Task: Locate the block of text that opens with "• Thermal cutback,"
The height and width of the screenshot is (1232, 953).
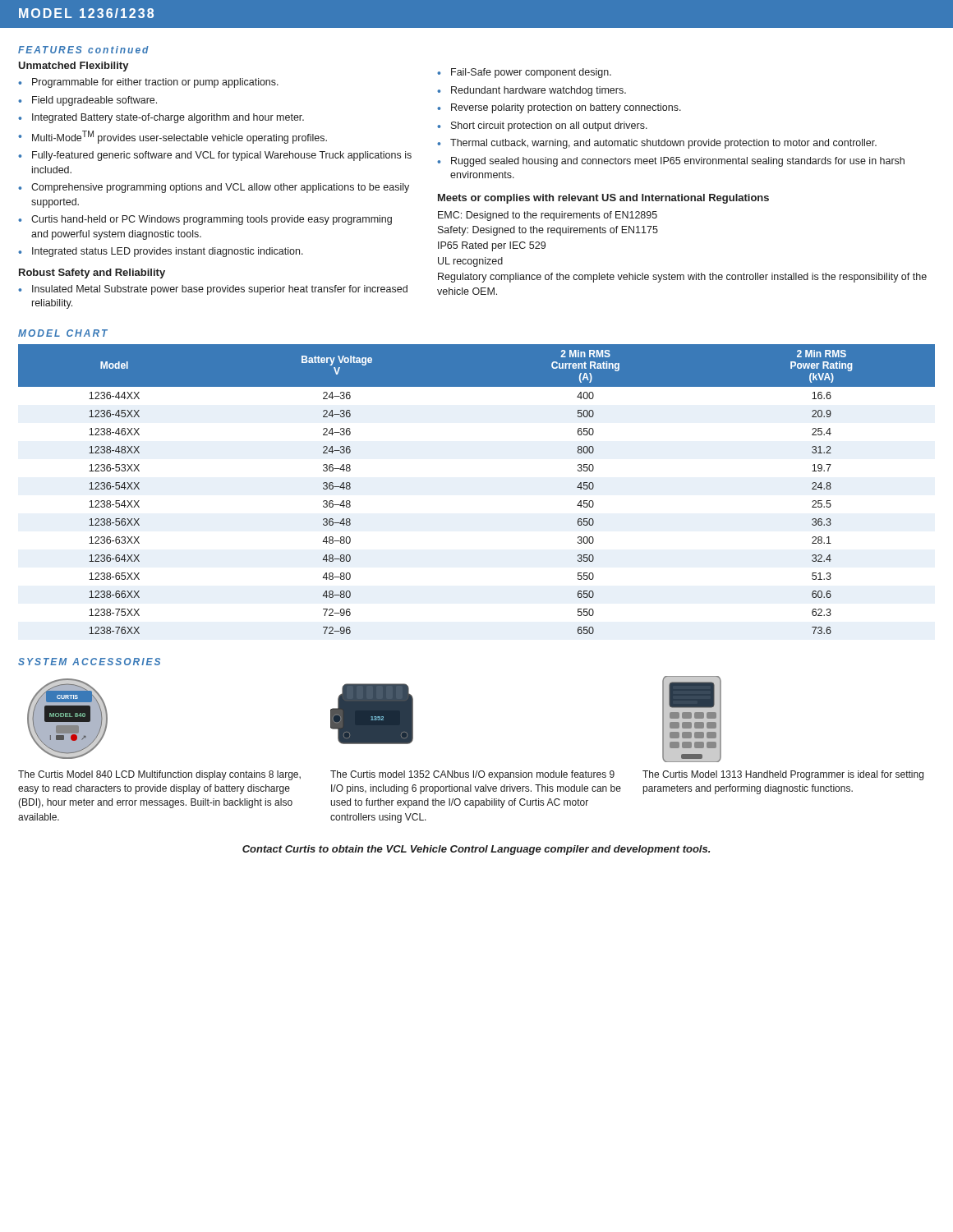Action: [657, 144]
